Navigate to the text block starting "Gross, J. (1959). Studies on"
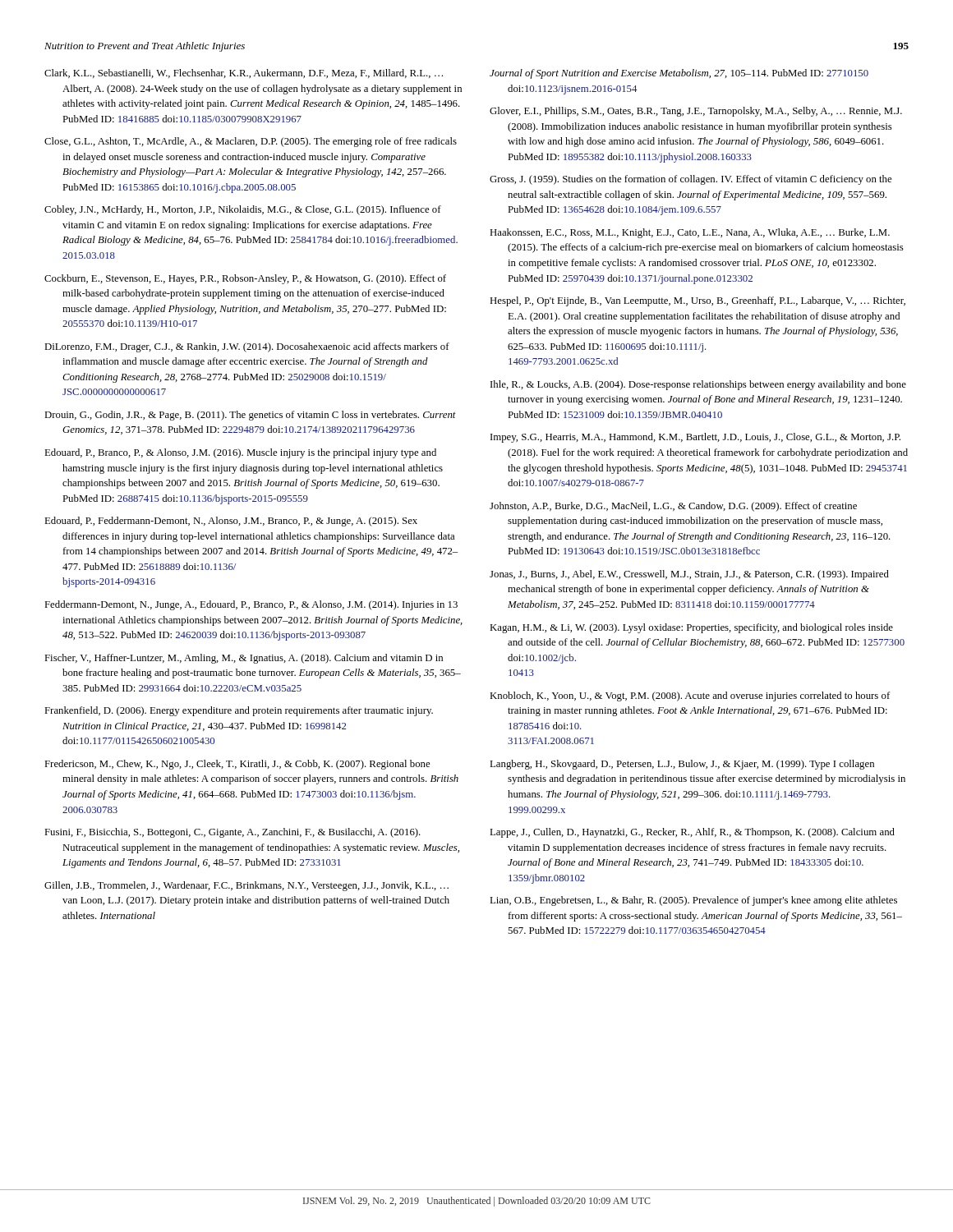Screen dimensions: 1232x953 pos(691,195)
